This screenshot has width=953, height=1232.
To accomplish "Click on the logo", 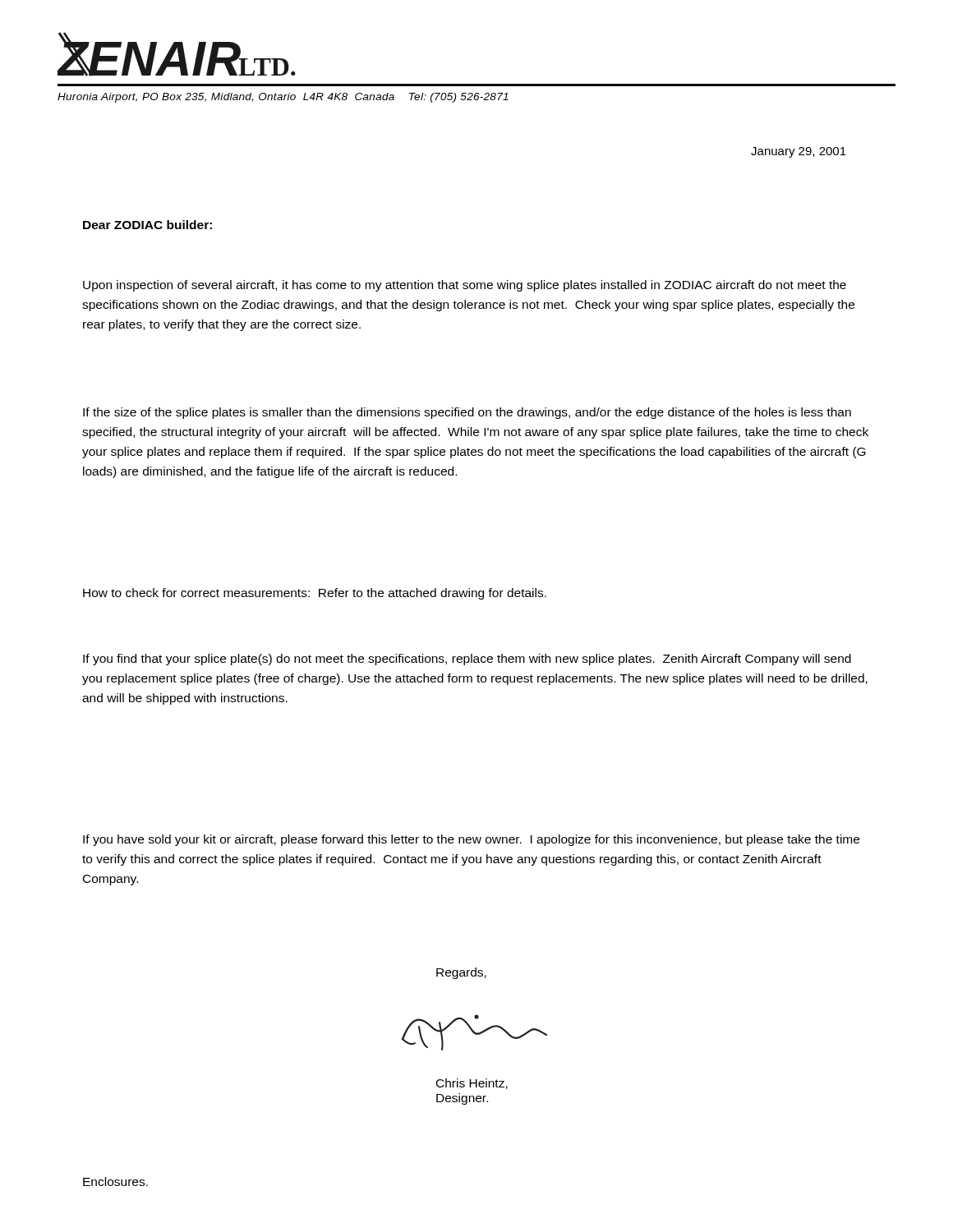I will [476, 55].
